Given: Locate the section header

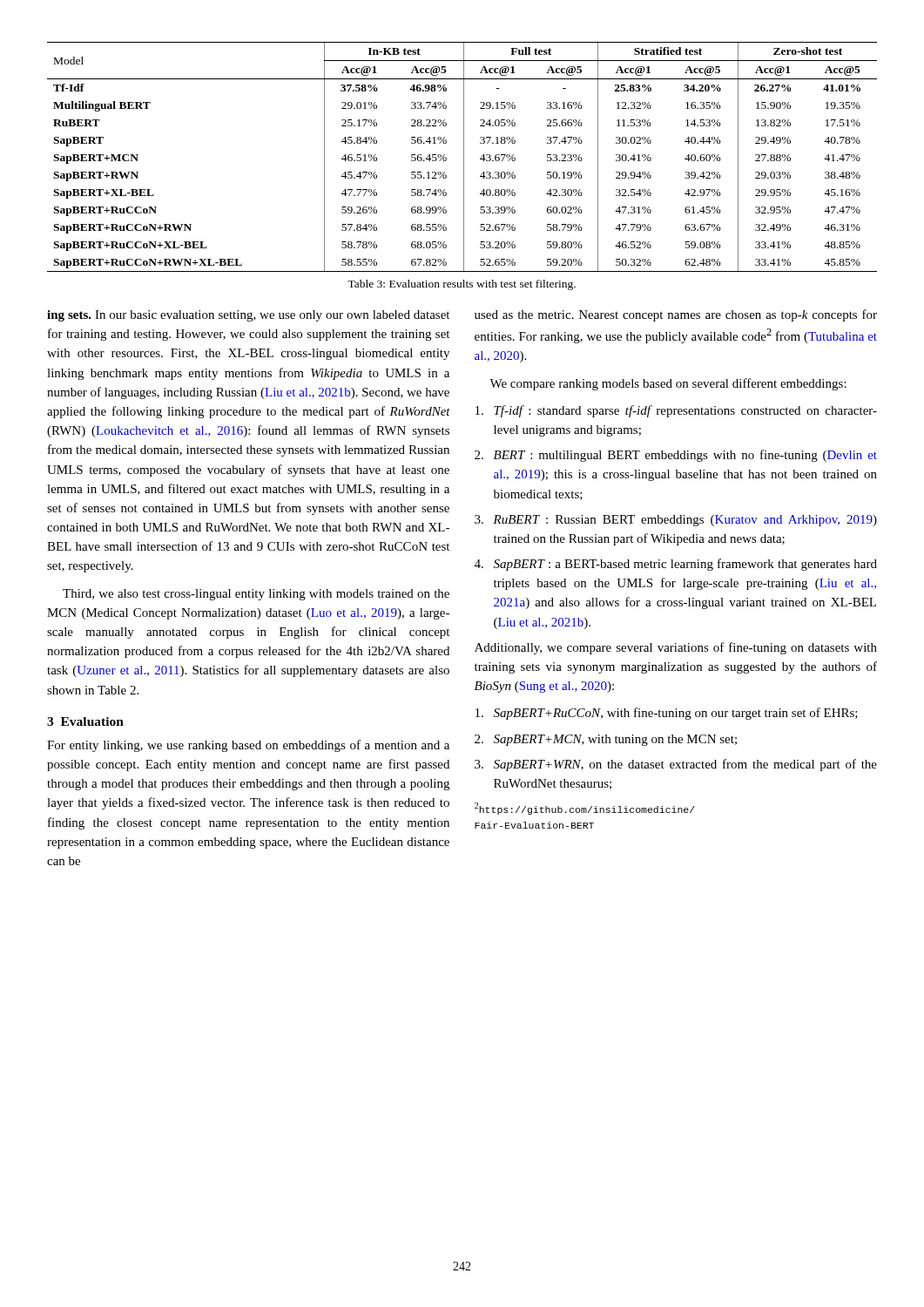Looking at the screenshot, I should tap(85, 721).
